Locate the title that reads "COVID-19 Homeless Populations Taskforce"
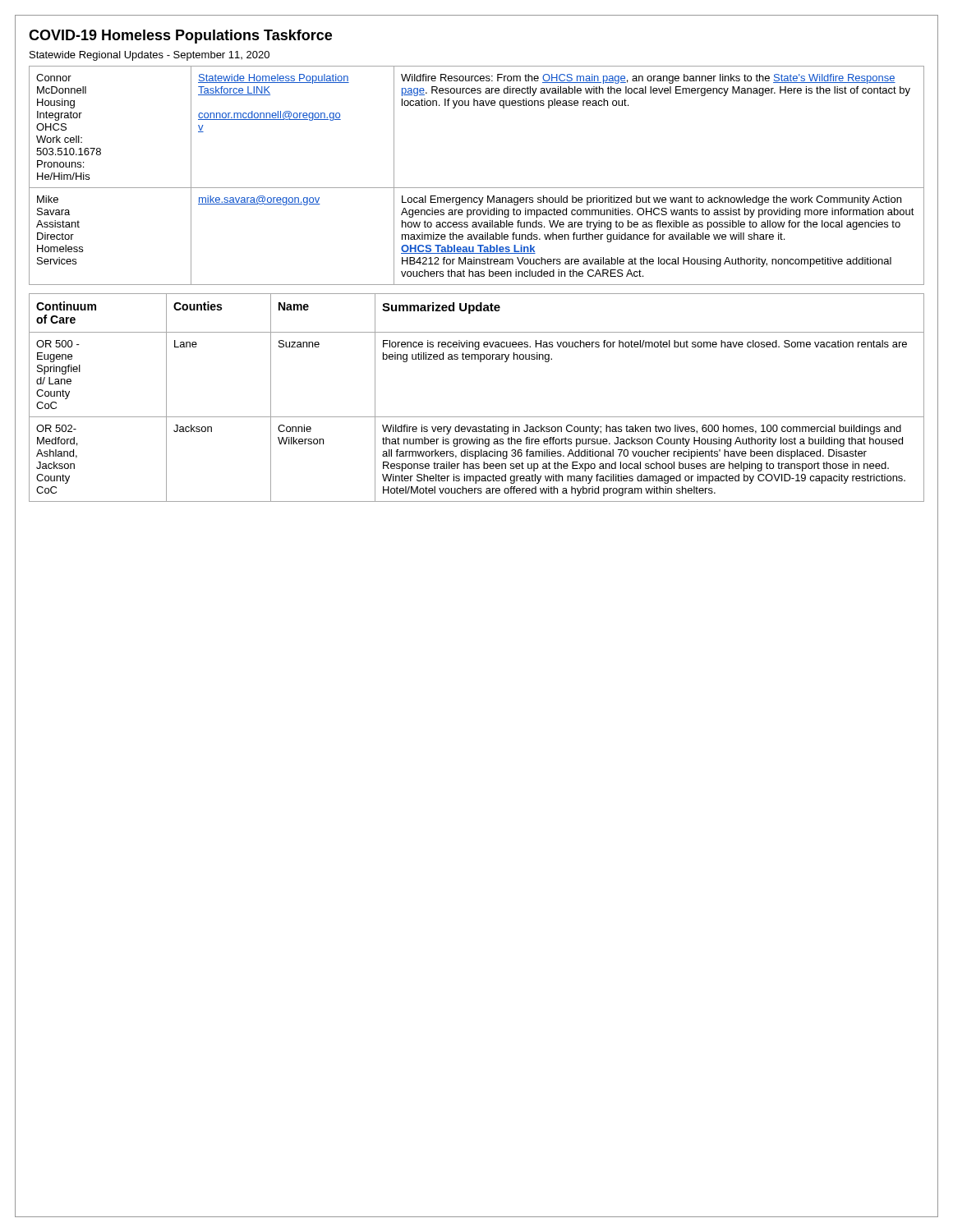Screen dimensions: 1232x953 pyautogui.click(x=181, y=35)
